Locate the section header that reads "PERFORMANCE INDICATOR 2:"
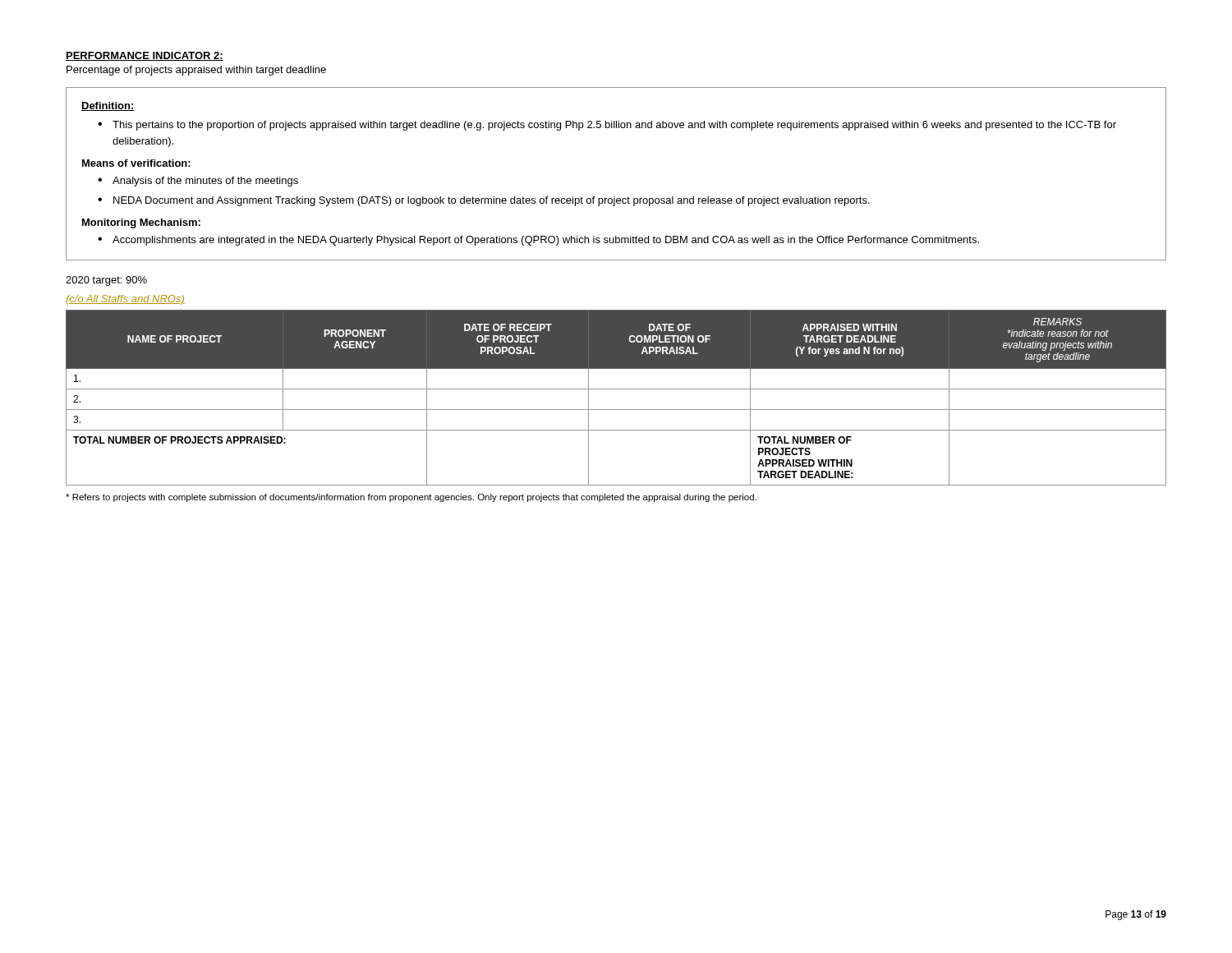The image size is (1232, 953). [x=144, y=55]
